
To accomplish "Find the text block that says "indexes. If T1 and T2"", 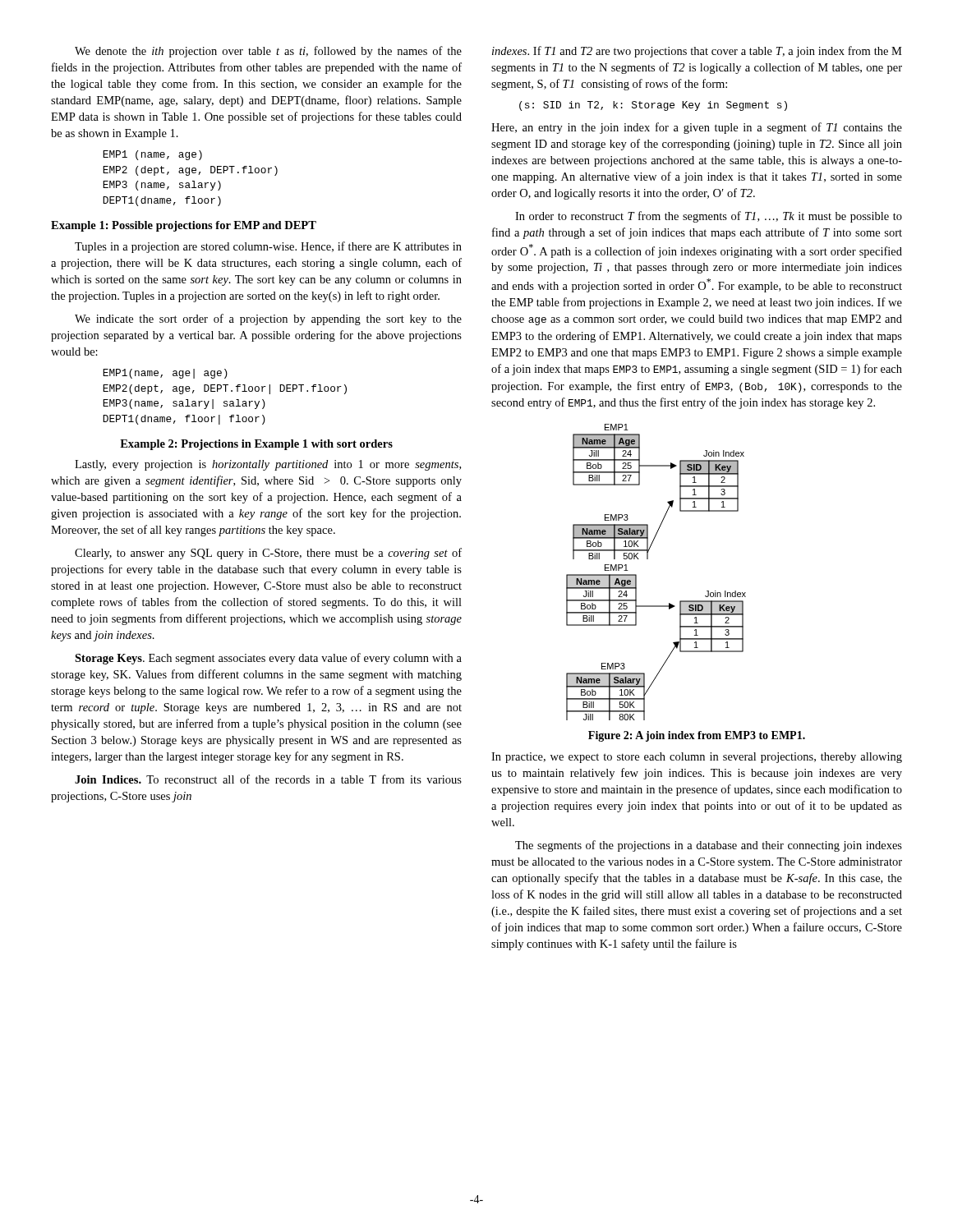I will (697, 67).
